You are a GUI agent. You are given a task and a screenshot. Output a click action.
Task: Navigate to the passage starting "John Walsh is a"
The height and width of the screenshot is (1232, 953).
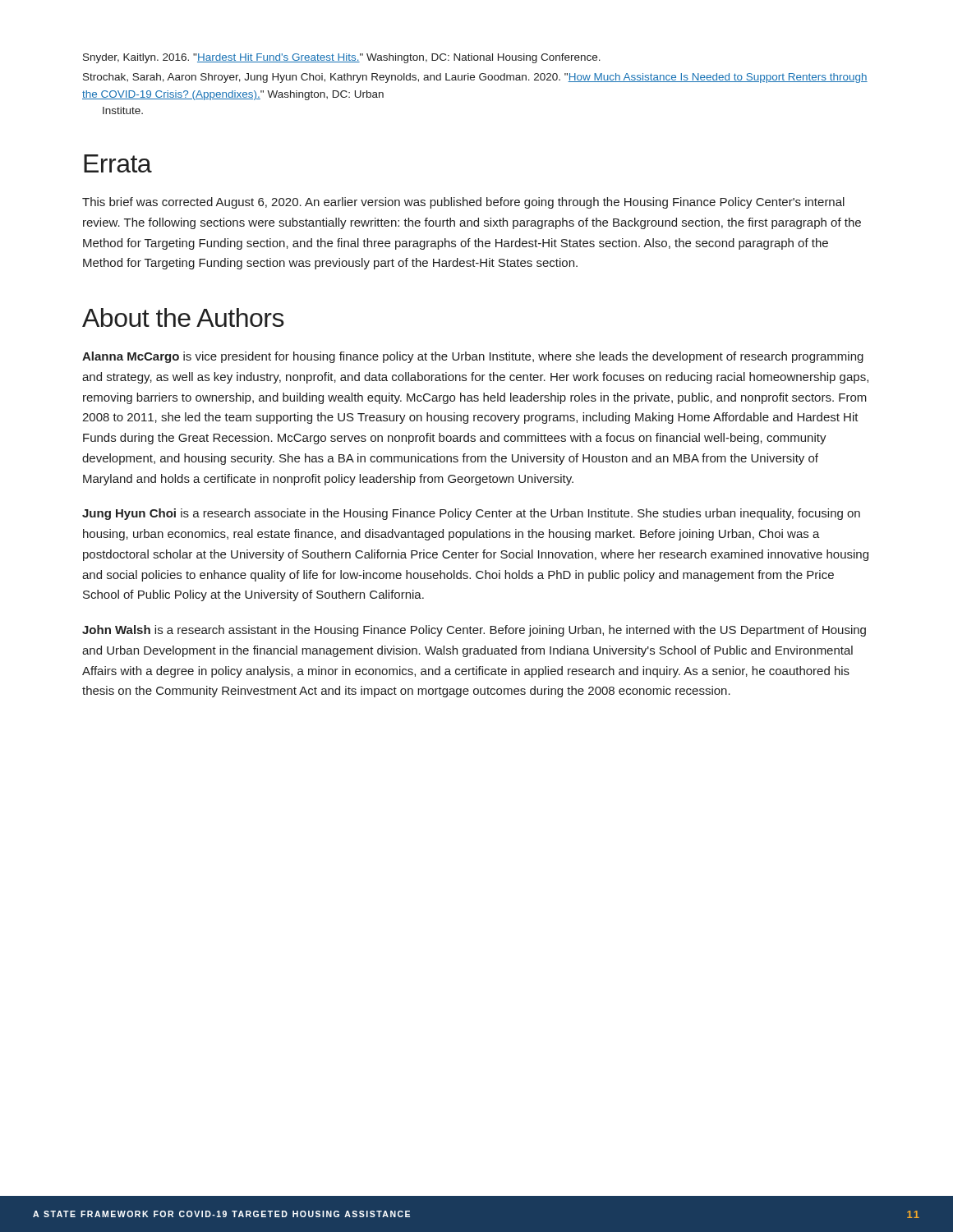point(474,660)
